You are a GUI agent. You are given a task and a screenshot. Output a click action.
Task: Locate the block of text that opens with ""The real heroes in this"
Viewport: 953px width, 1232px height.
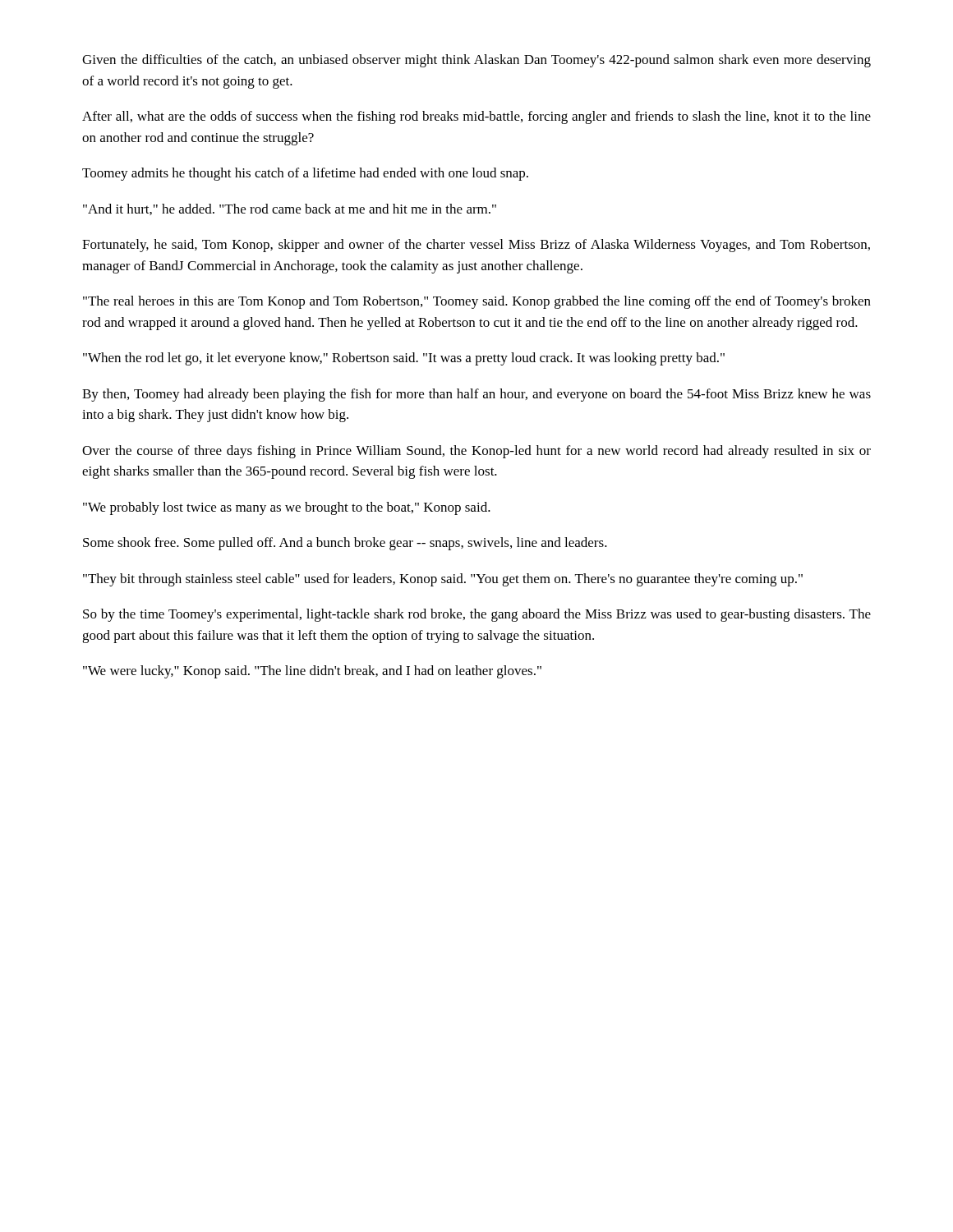click(x=476, y=312)
